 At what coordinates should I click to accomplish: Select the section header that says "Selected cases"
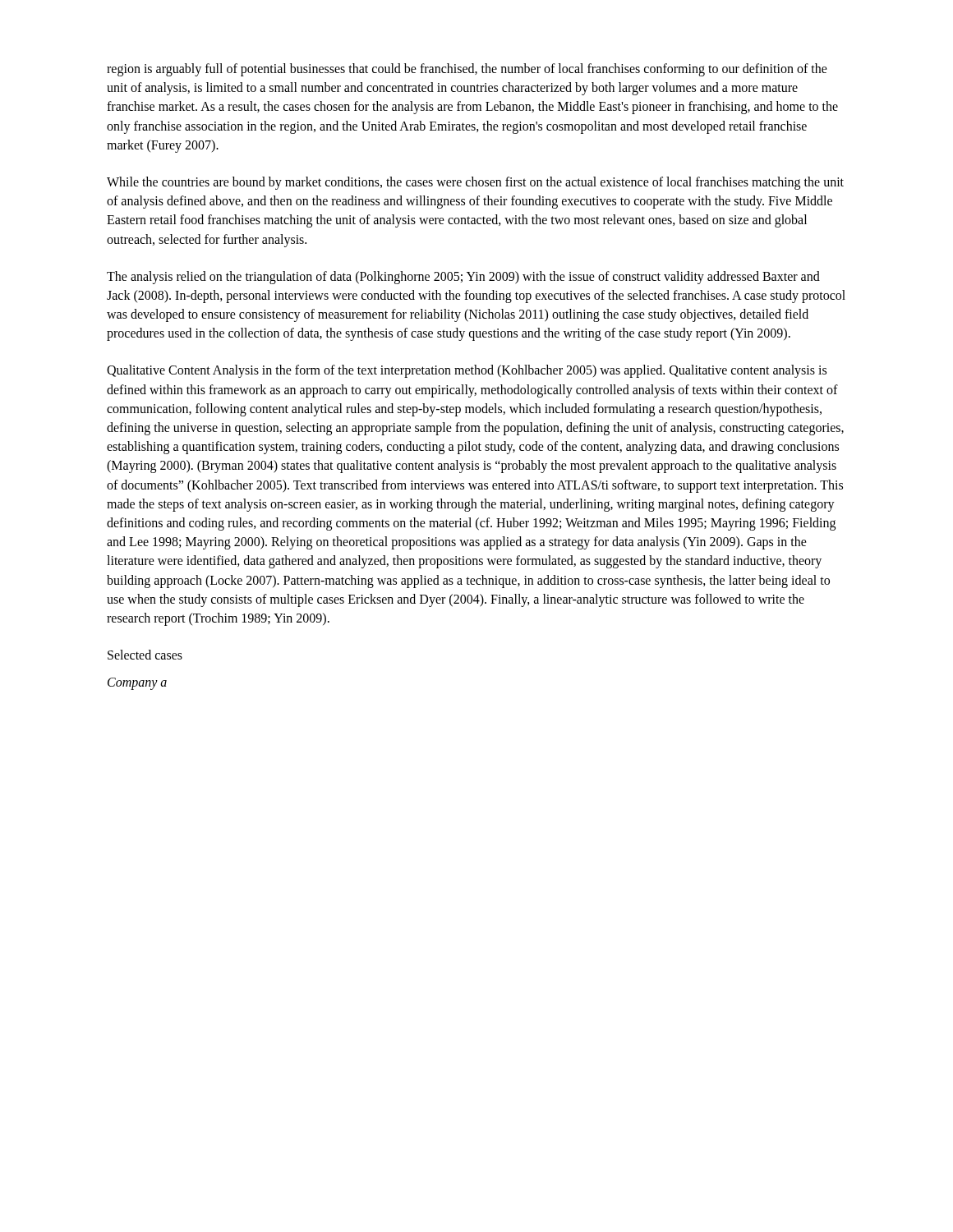pos(145,655)
